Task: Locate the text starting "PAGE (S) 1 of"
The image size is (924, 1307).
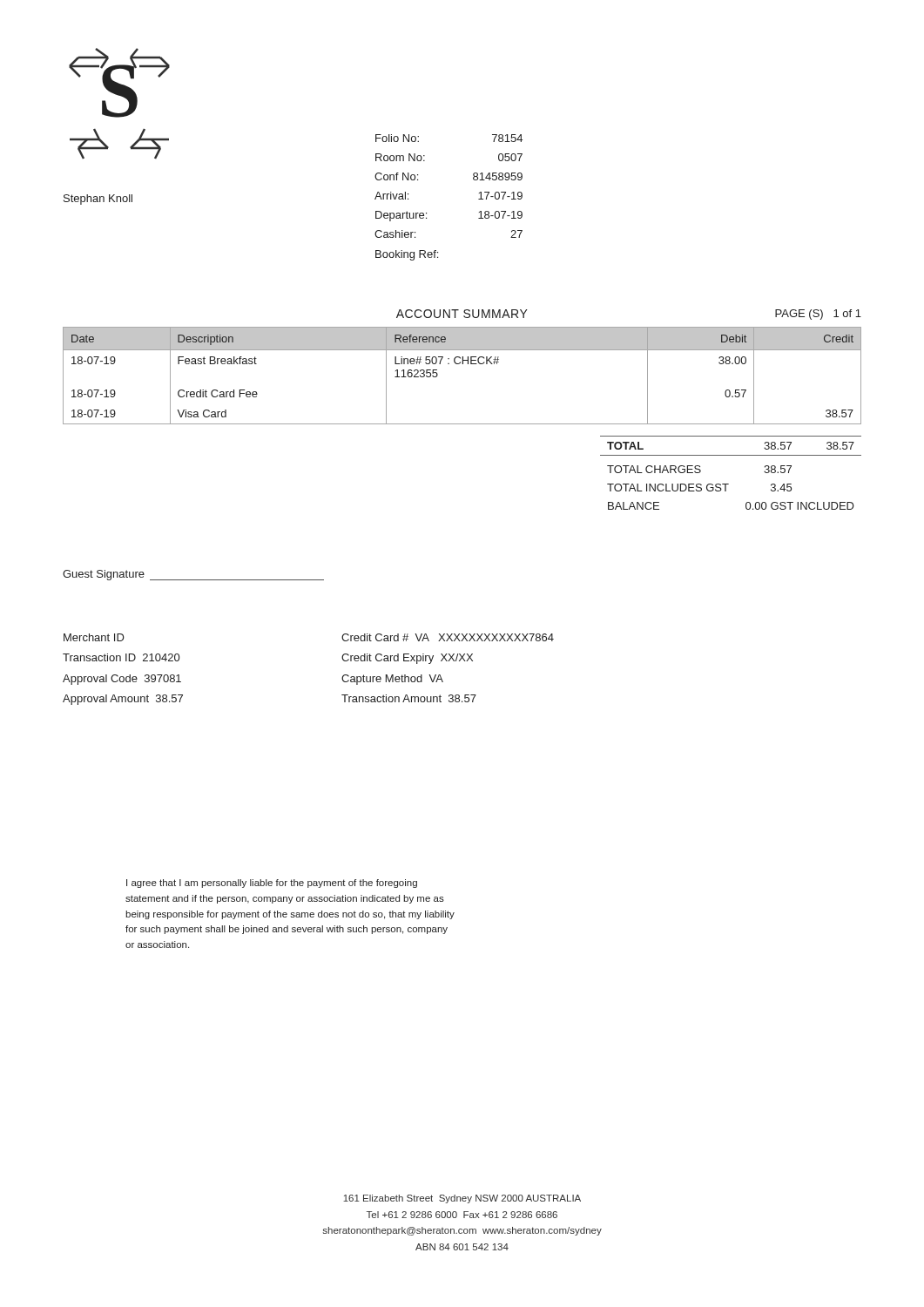Action: 818,313
